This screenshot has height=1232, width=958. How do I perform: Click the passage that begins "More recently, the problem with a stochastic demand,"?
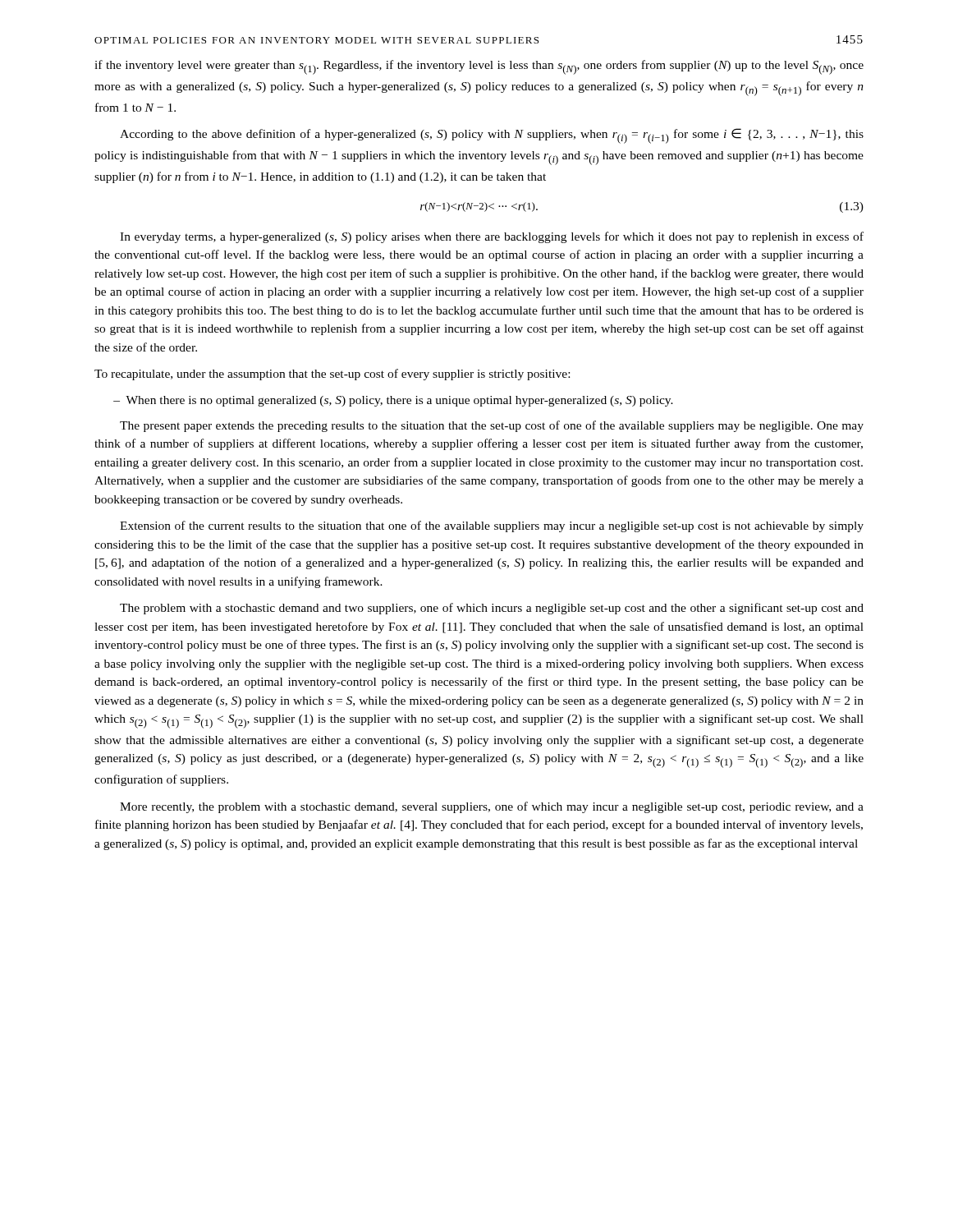tap(479, 825)
